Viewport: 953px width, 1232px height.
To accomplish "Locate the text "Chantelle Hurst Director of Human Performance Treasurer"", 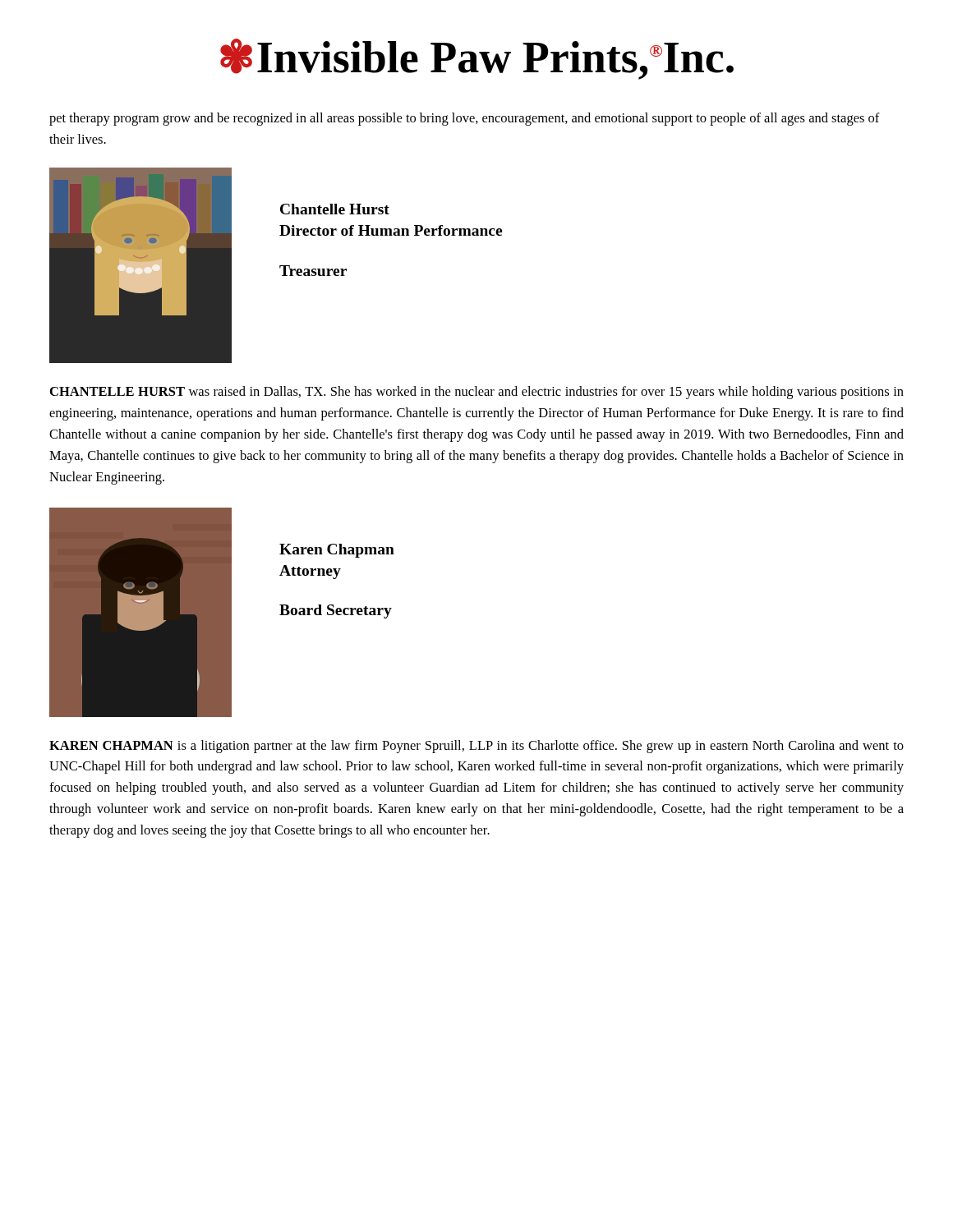I will [x=391, y=240].
